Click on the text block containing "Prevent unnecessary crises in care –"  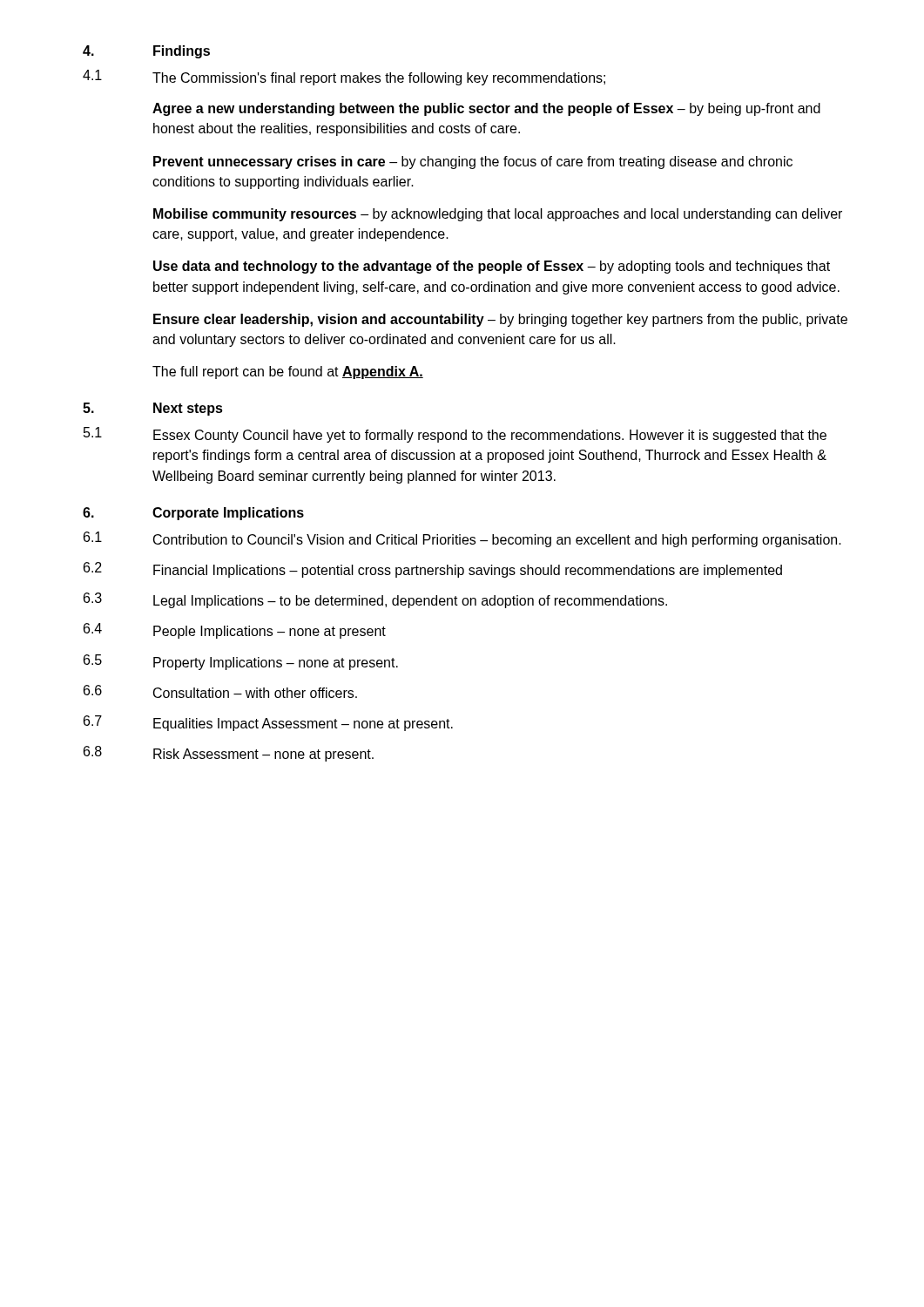tap(473, 171)
